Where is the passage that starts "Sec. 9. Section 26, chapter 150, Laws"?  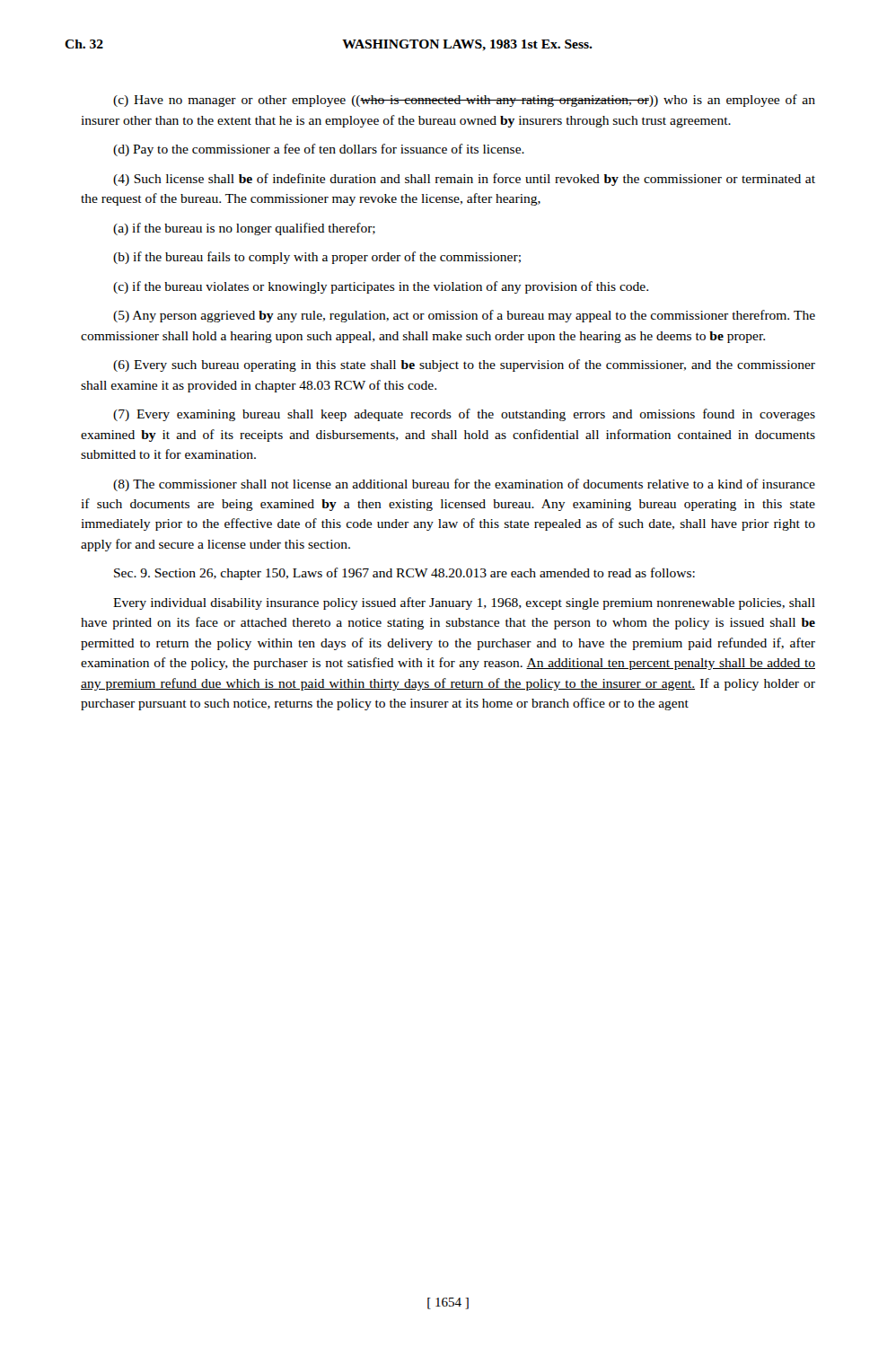pyautogui.click(x=404, y=573)
